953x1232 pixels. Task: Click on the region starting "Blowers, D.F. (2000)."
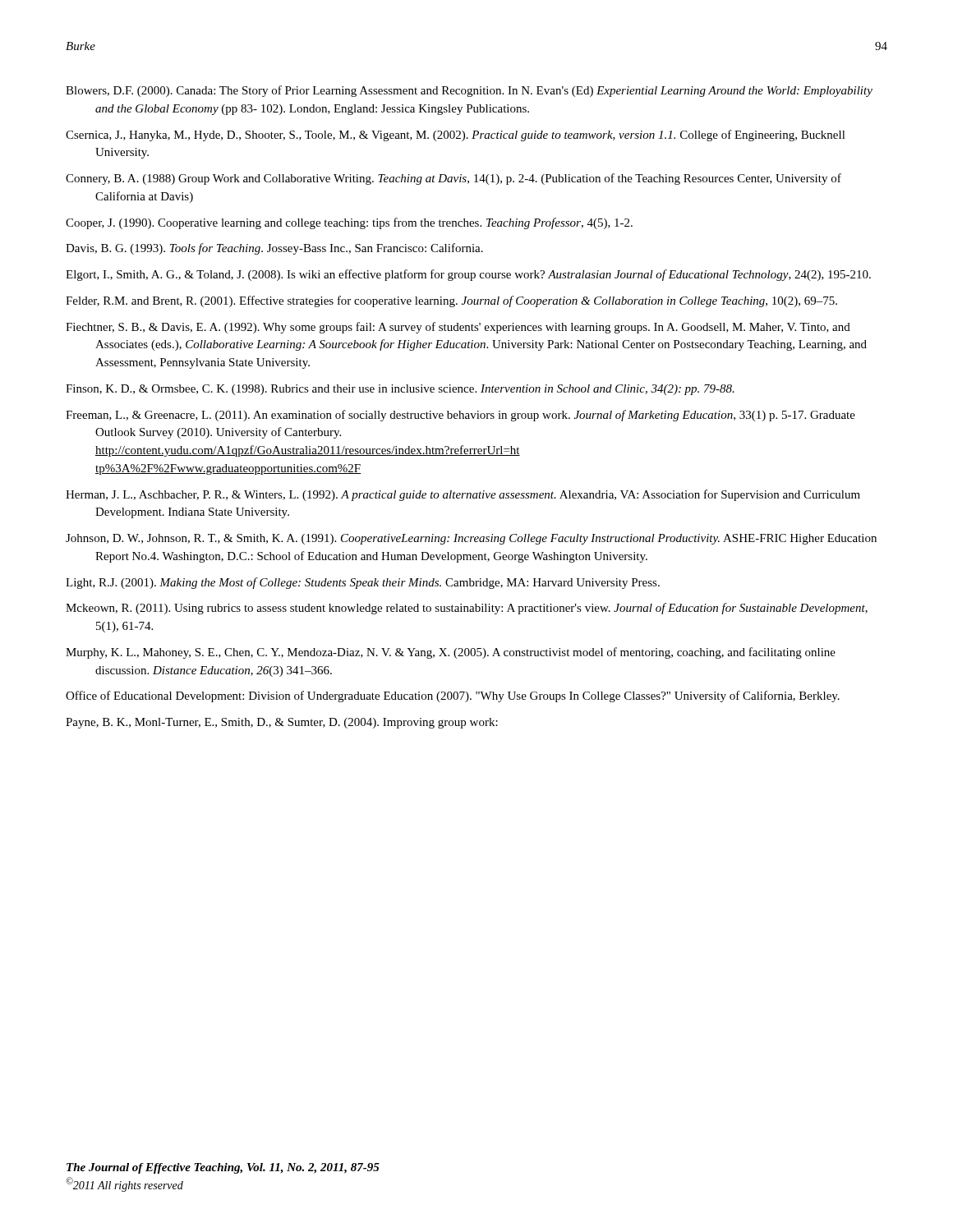pyautogui.click(x=469, y=99)
